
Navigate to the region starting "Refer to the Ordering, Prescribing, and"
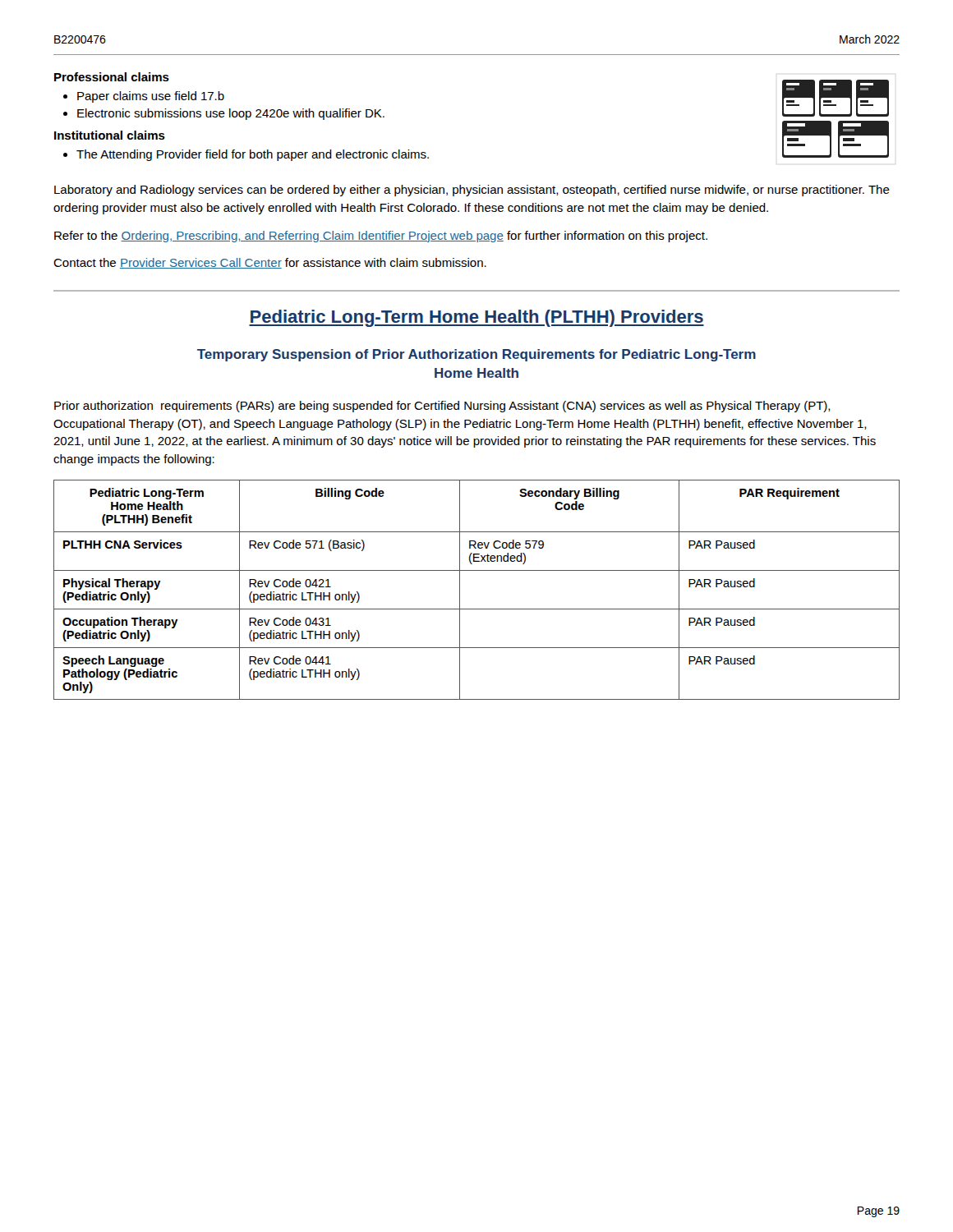point(381,235)
